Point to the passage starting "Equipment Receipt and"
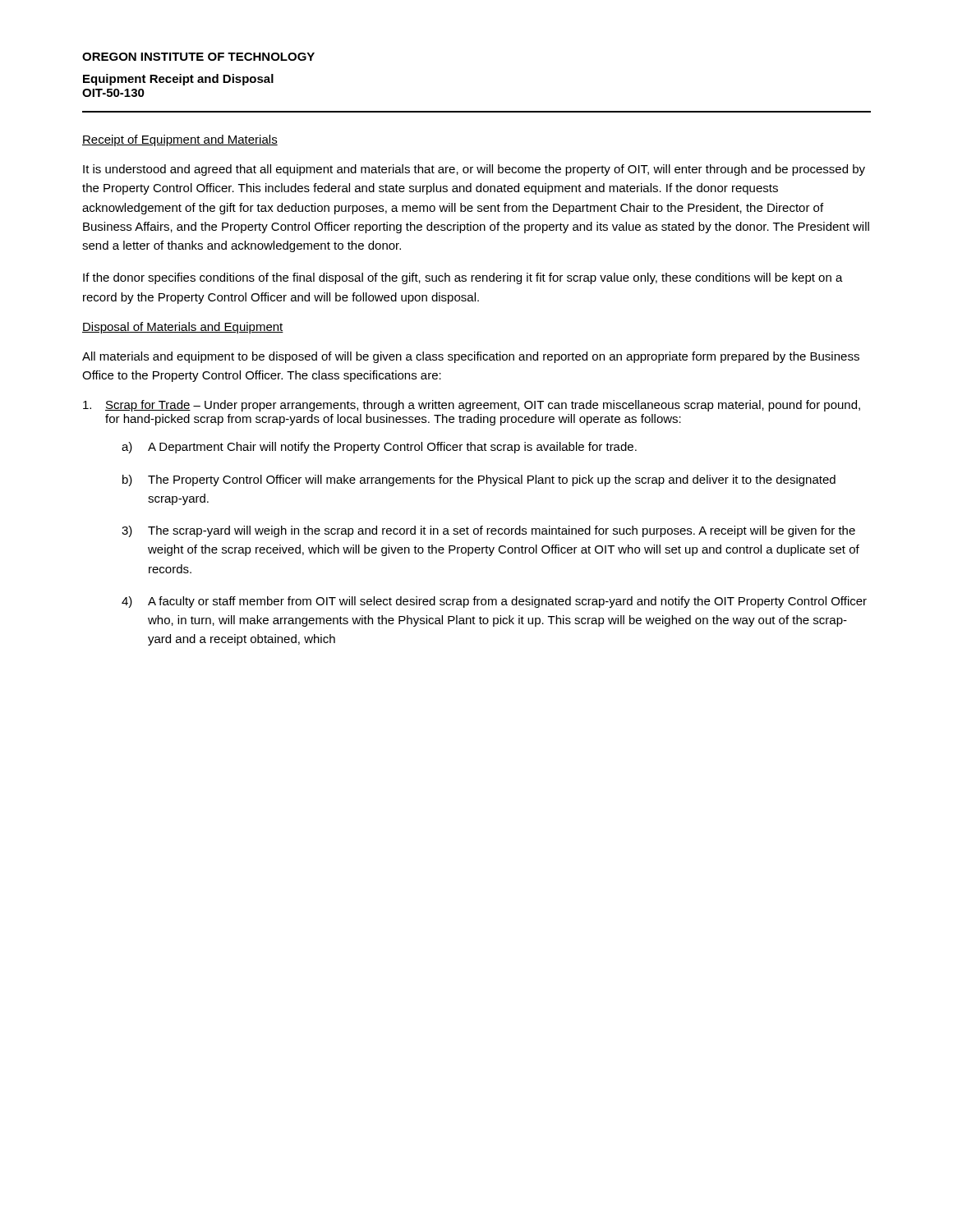Viewport: 953px width, 1232px height. pyautogui.click(x=178, y=85)
